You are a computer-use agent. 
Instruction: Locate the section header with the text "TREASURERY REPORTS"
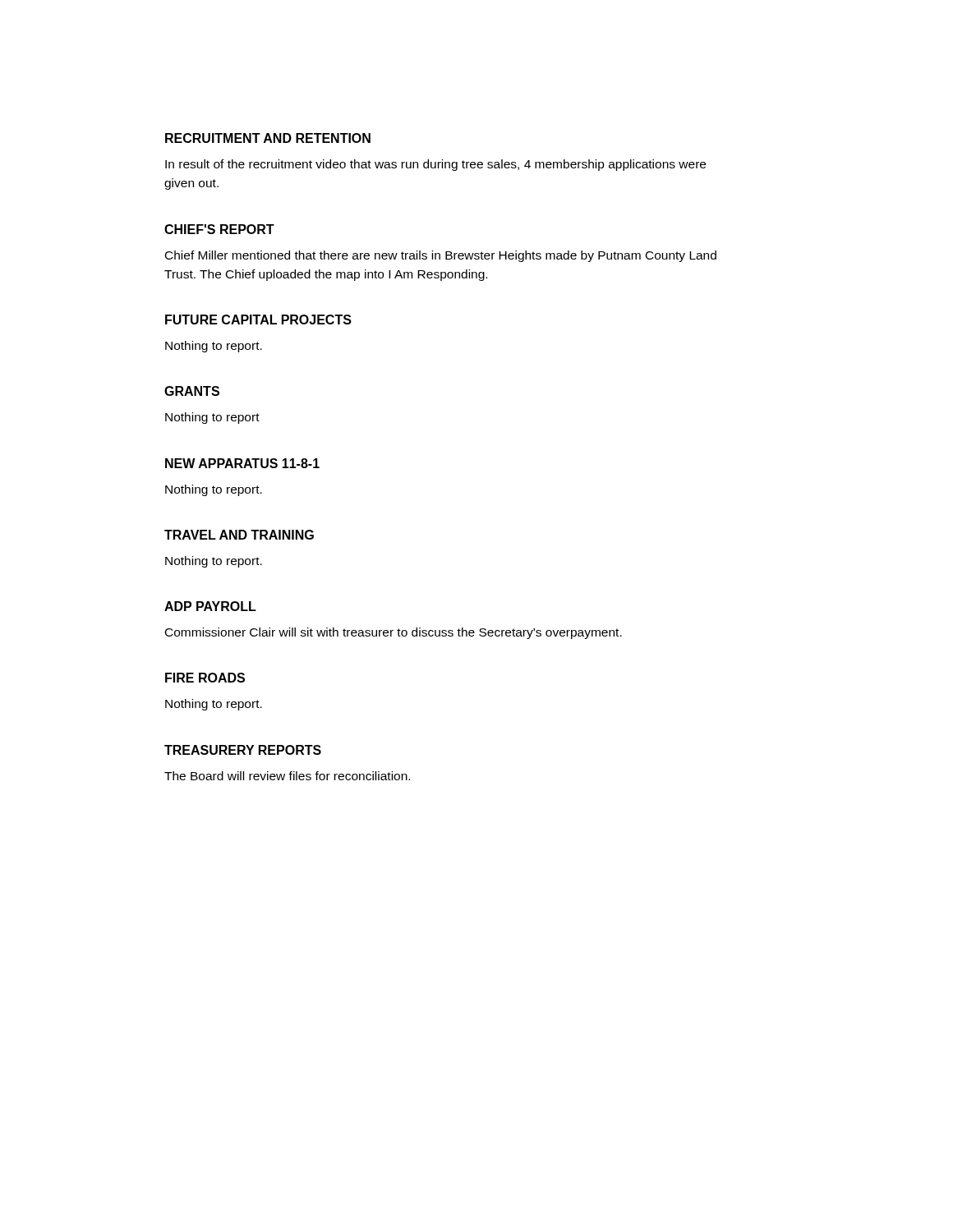pos(243,750)
